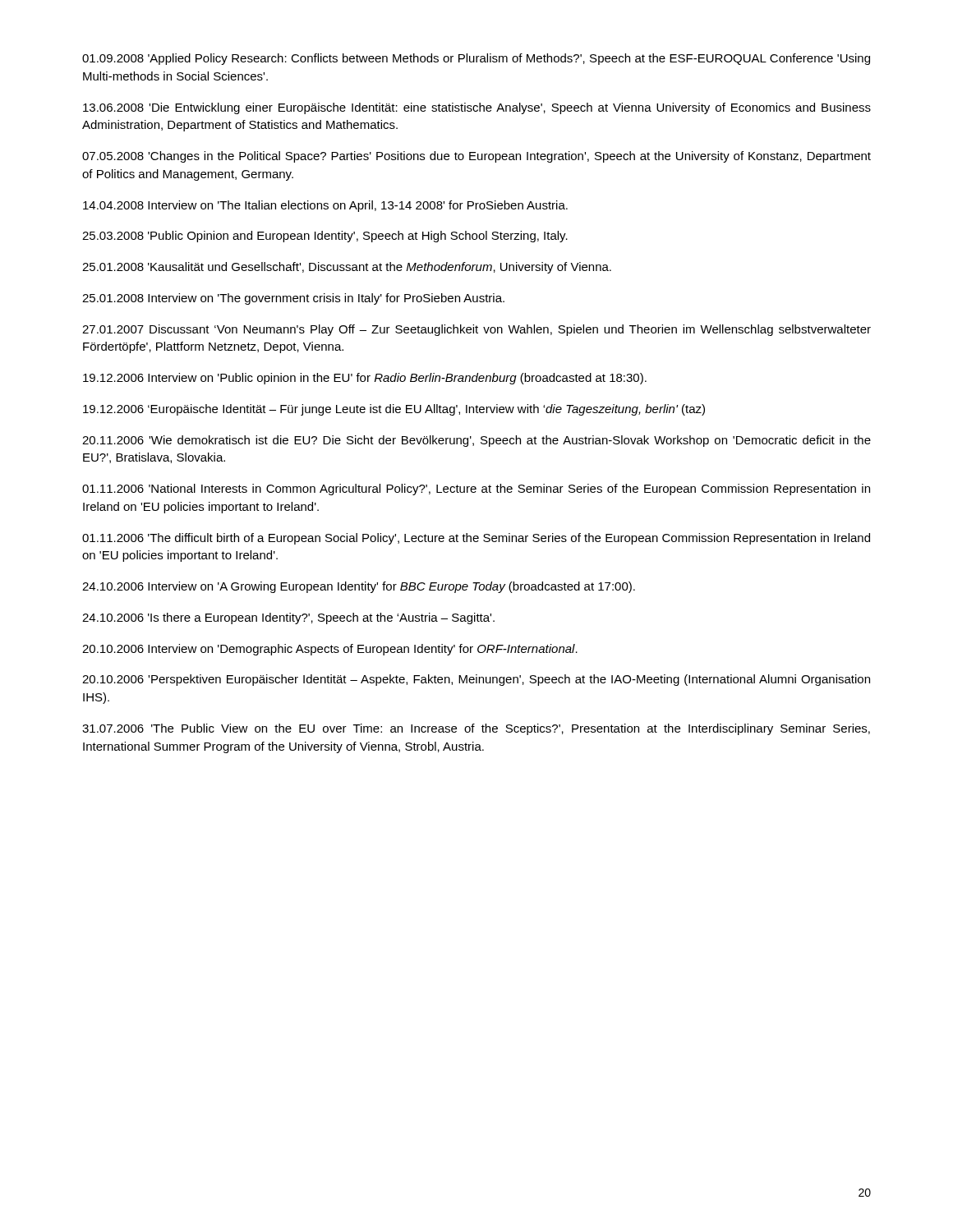953x1232 pixels.
Task: Locate the block of text that opens with "25.01.2008 'Kausalität und Gesellschaft',"
Action: (347, 267)
